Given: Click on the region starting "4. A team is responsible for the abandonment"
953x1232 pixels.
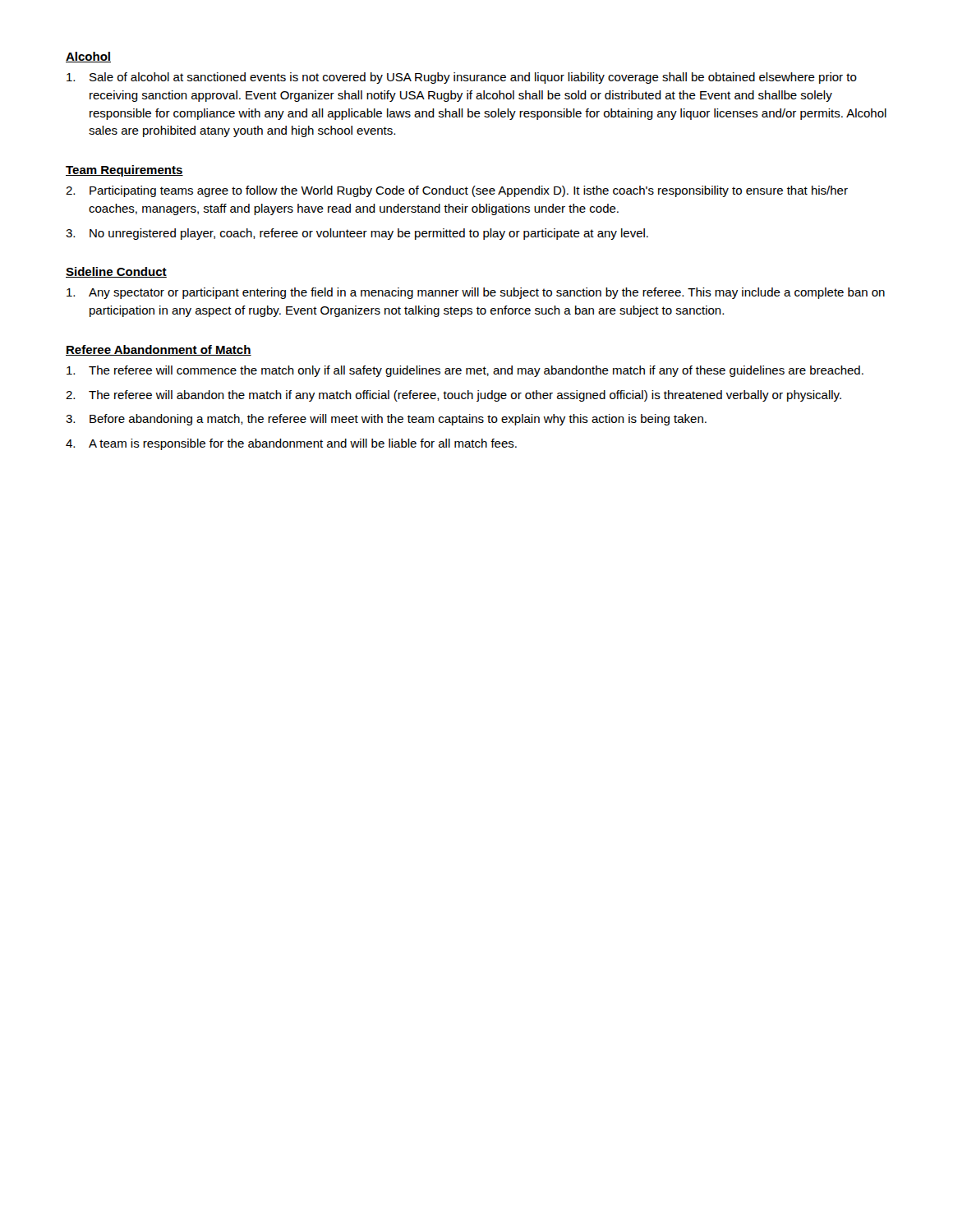Looking at the screenshot, I should [x=476, y=443].
